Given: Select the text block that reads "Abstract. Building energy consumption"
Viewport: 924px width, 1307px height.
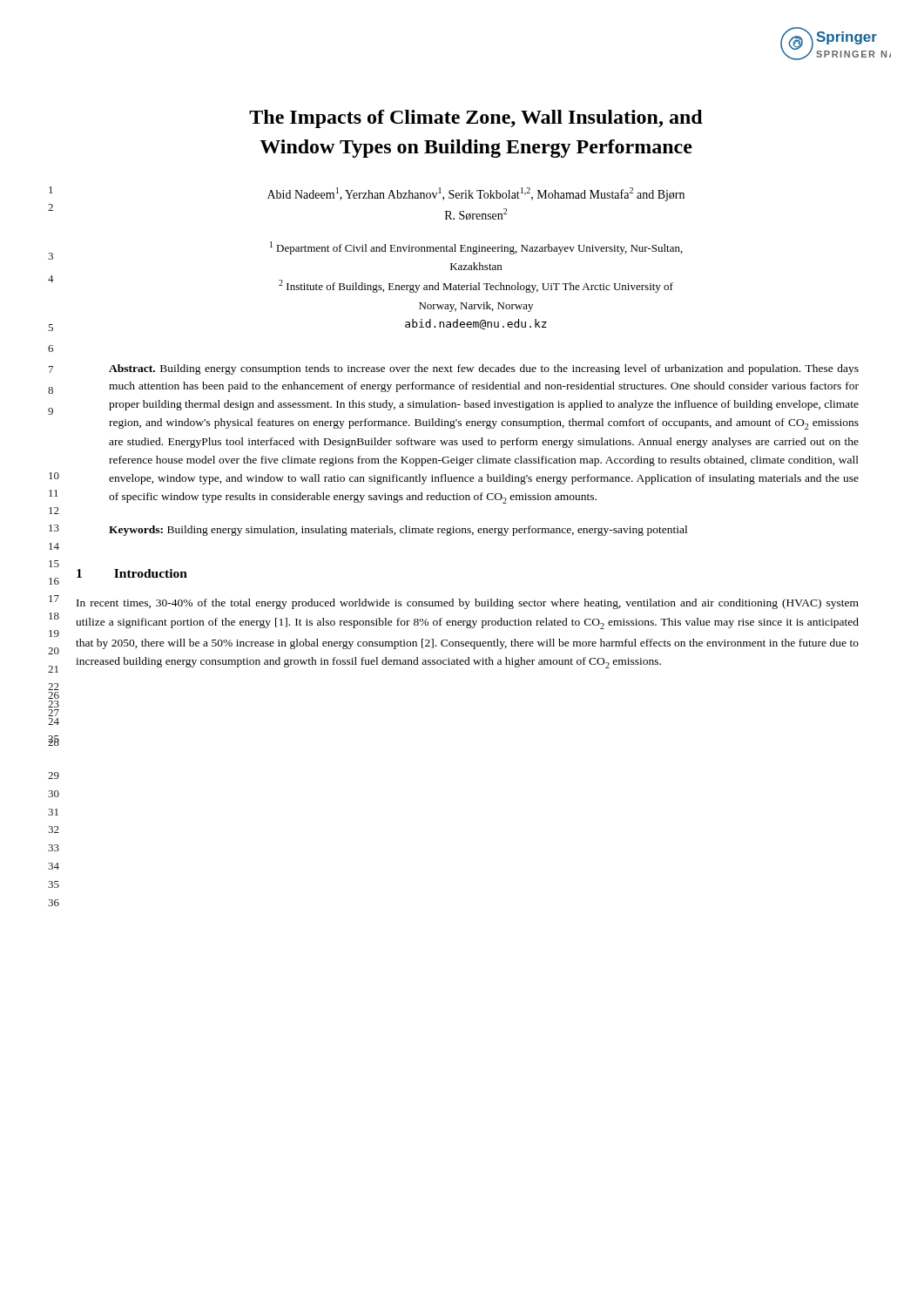Looking at the screenshot, I should 484,433.
